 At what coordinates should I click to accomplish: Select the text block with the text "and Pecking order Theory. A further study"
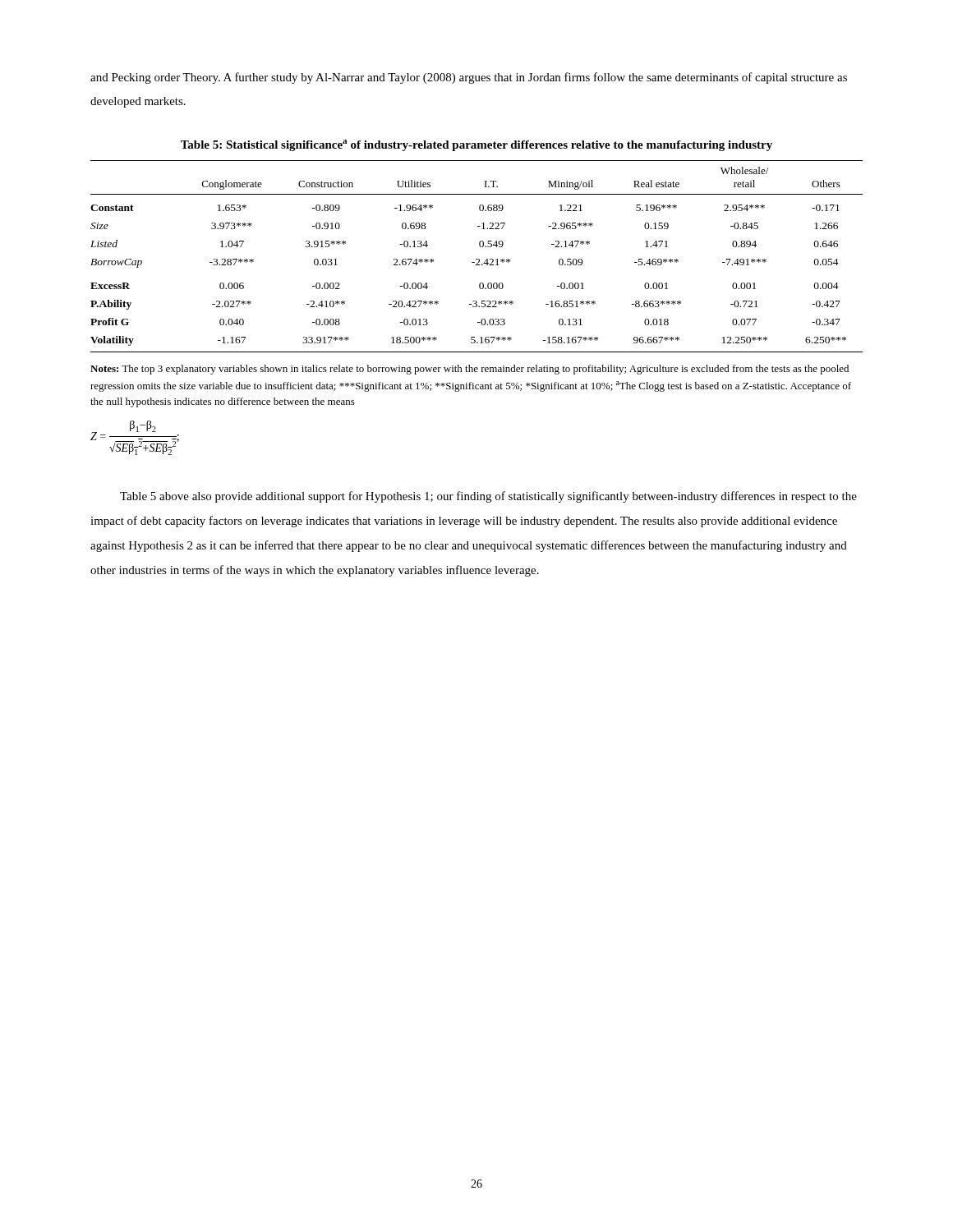[469, 89]
